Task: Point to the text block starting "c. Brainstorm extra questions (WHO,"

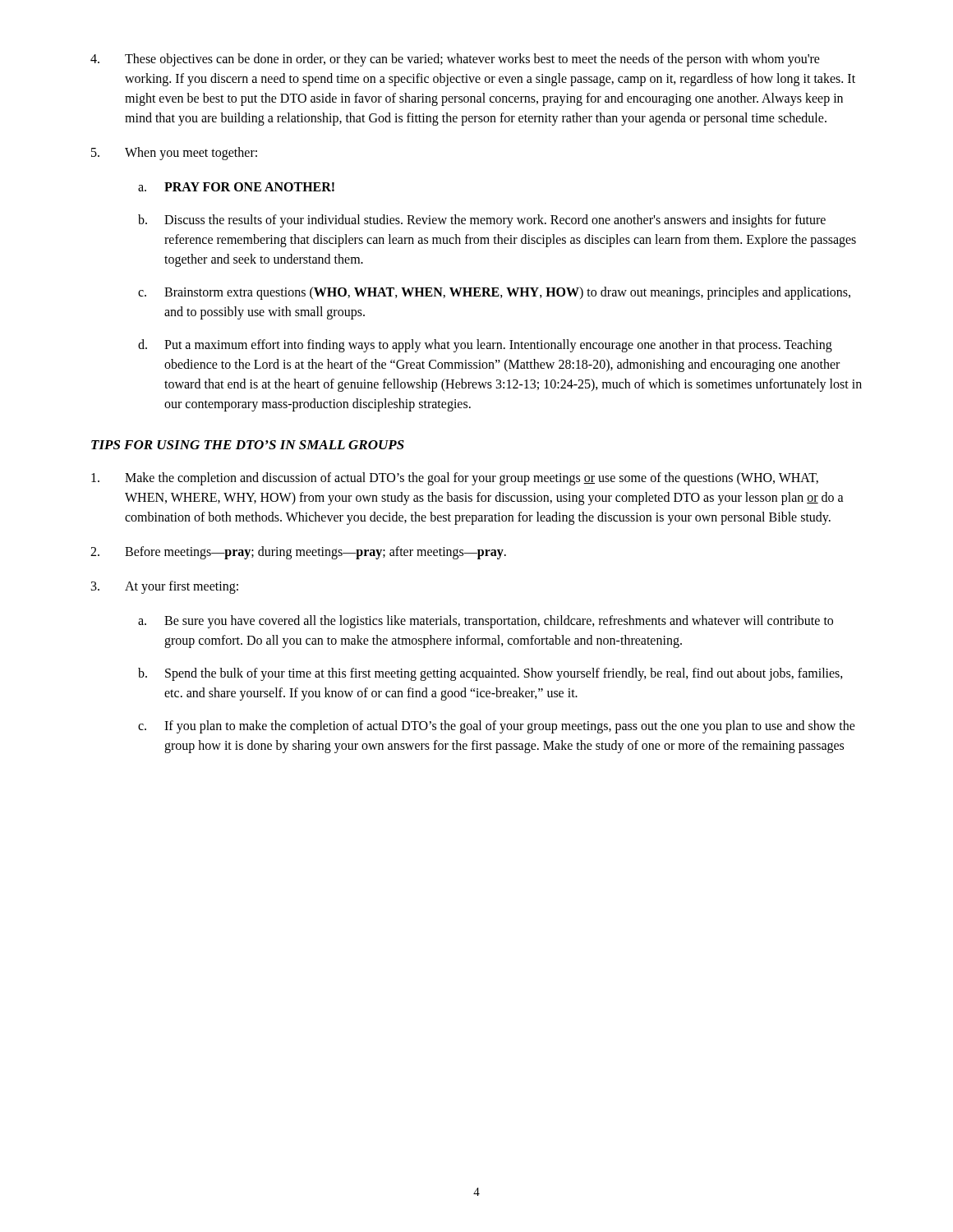Action: (x=500, y=302)
